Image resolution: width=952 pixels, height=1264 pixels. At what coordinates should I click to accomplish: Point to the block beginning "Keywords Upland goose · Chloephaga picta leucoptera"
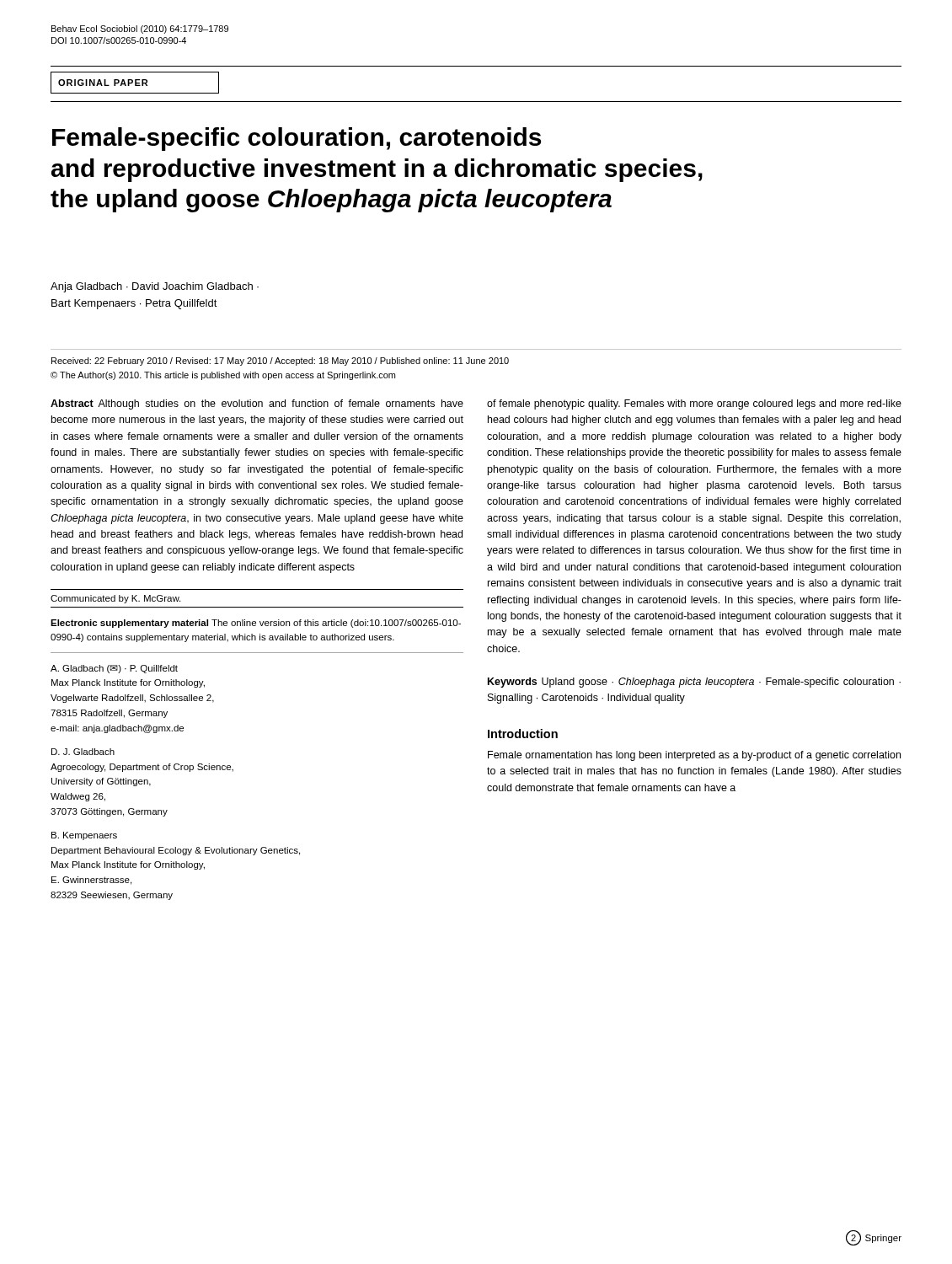pos(694,690)
